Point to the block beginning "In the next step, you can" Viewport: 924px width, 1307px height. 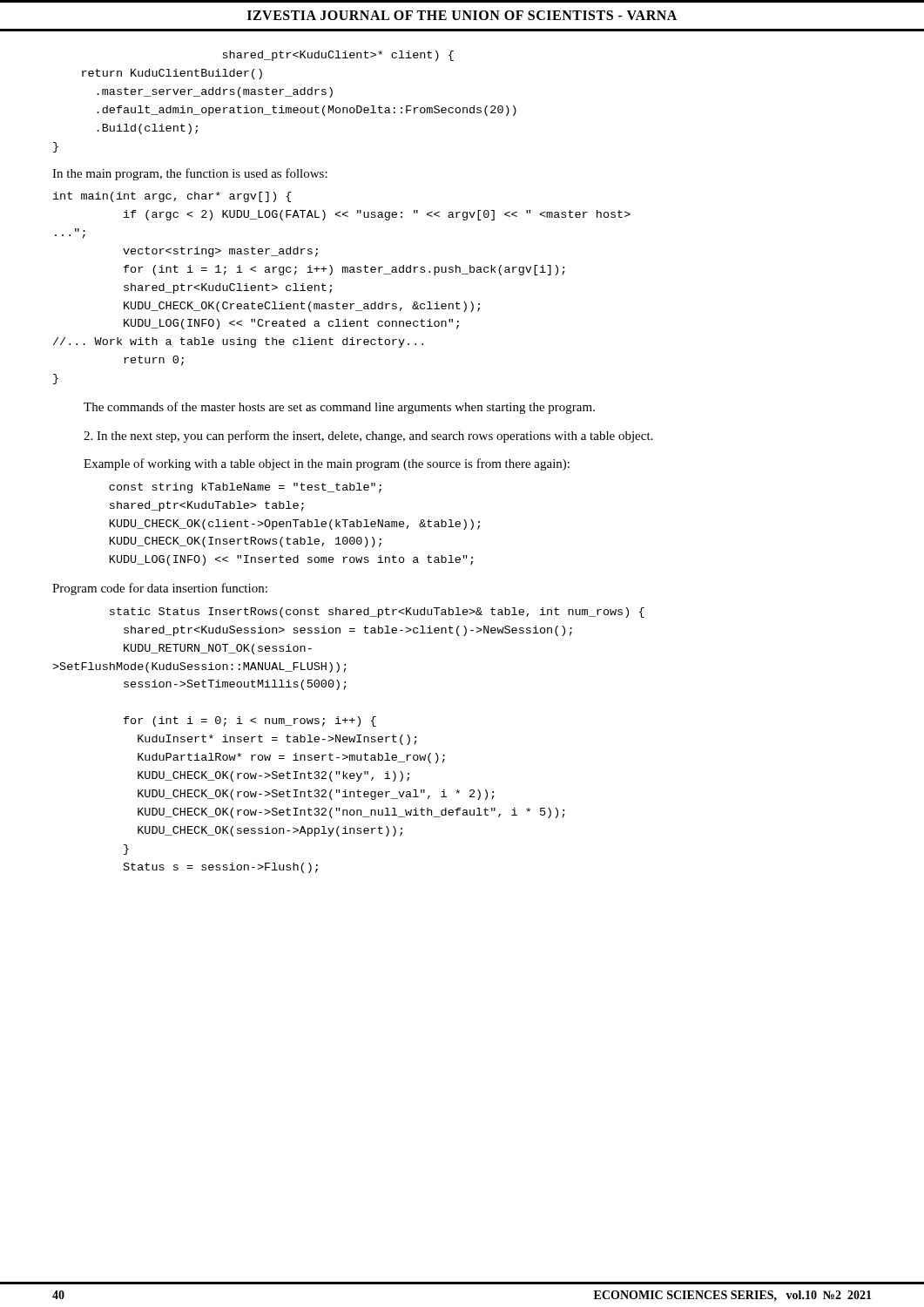(x=462, y=436)
